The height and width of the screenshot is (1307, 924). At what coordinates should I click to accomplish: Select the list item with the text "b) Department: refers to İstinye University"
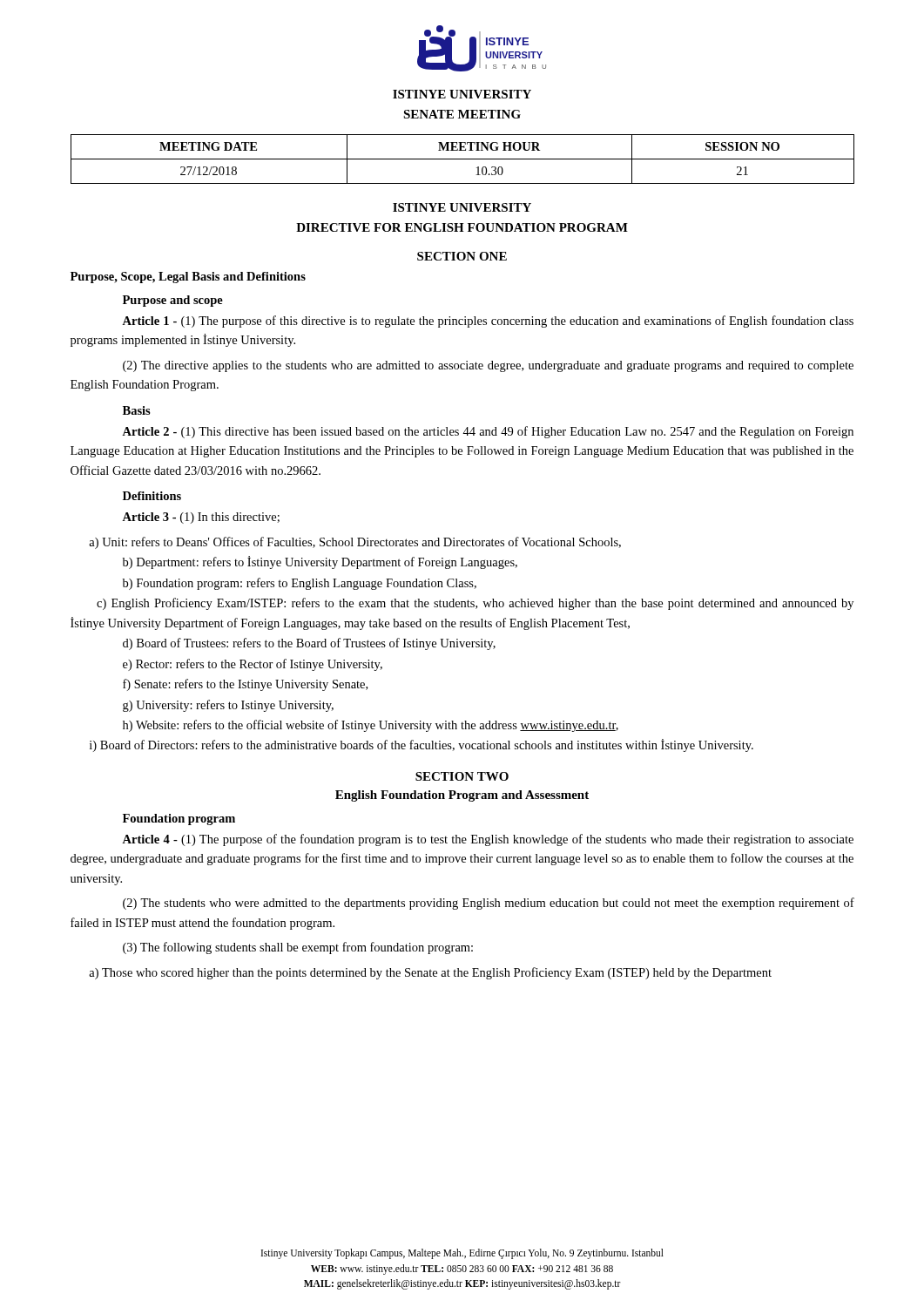pos(320,562)
